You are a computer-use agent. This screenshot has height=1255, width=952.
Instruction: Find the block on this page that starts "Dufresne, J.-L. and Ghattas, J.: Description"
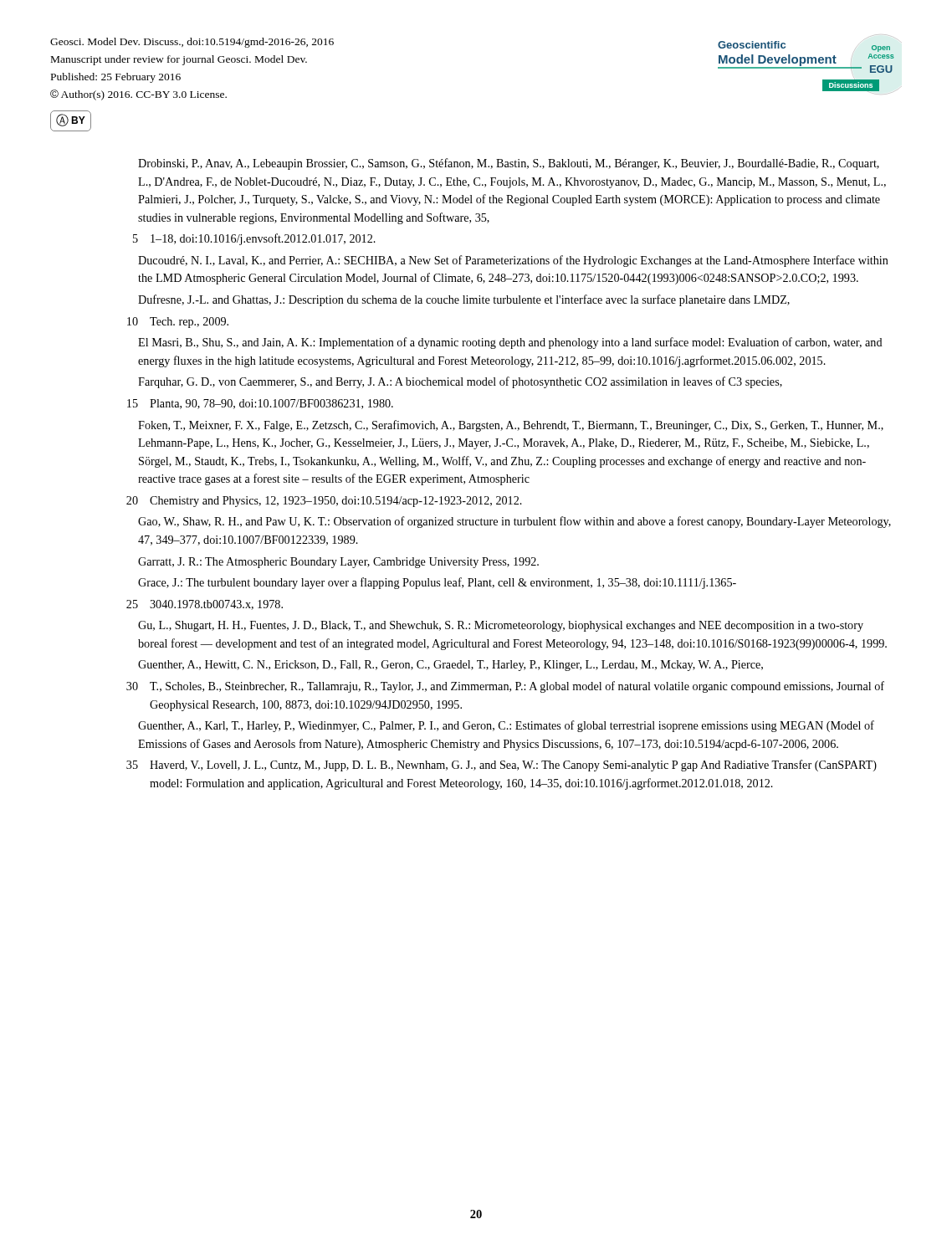[x=495, y=300]
